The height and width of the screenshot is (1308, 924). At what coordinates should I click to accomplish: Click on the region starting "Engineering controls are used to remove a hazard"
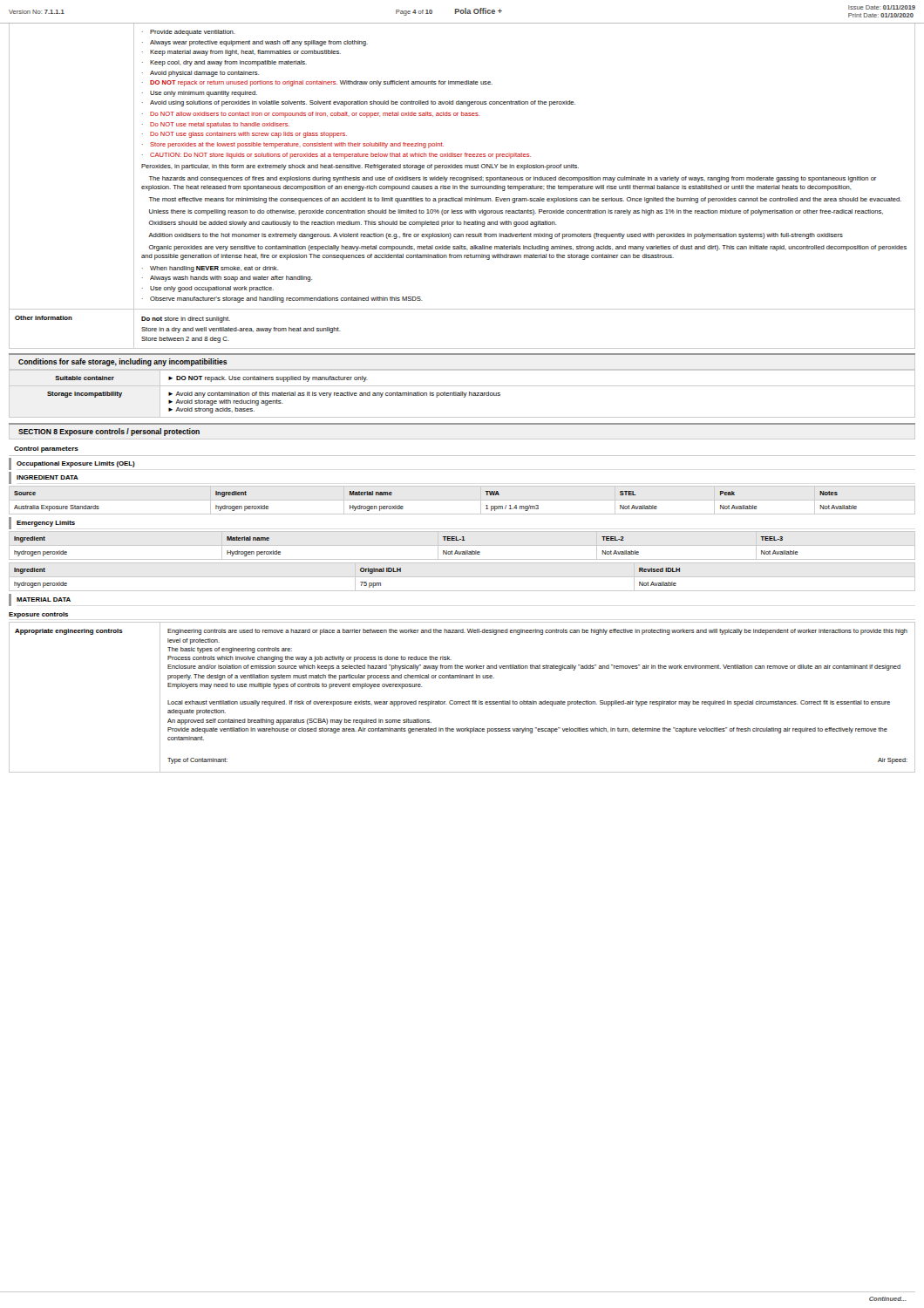coord(537,697)
